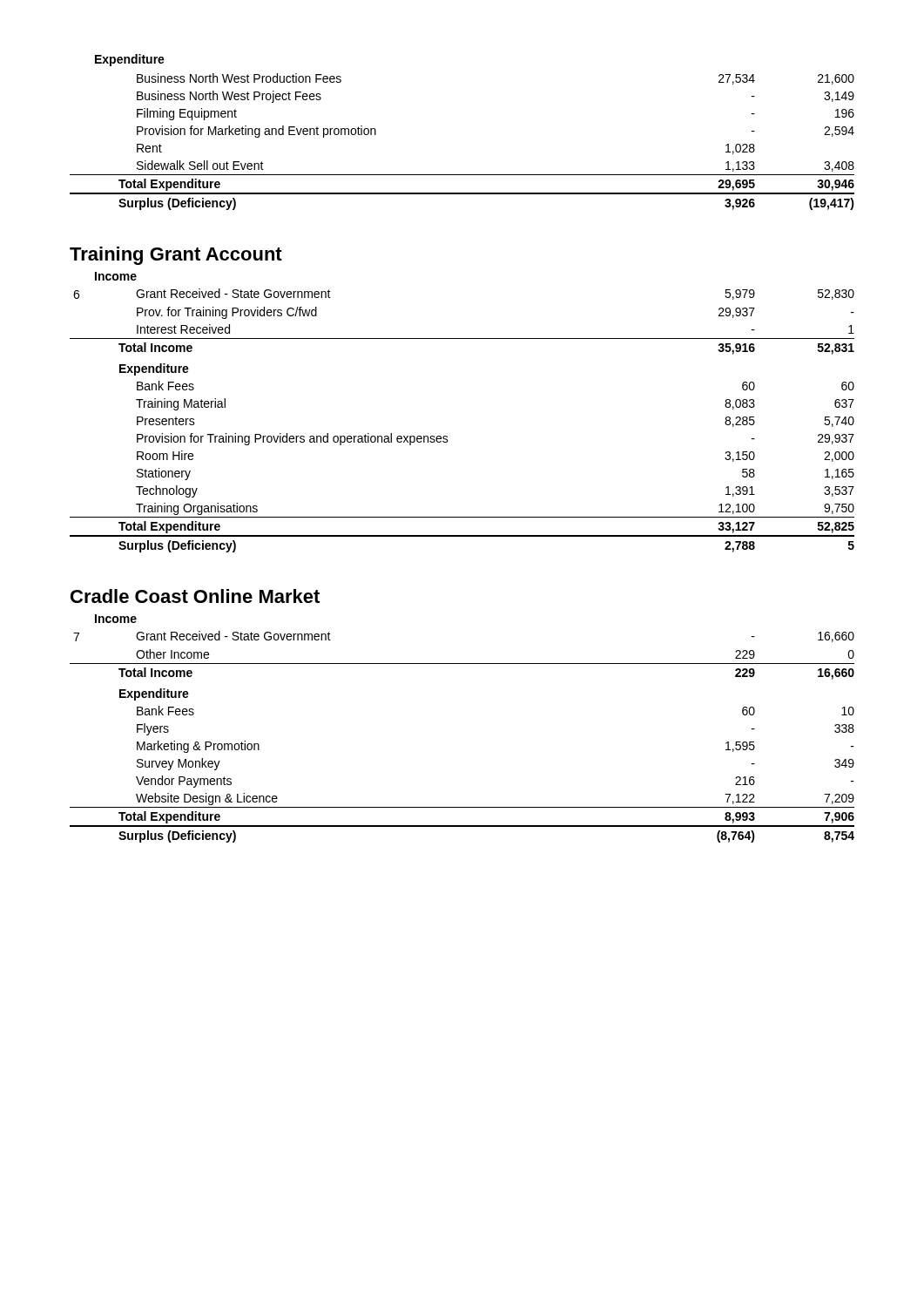Click on the text block starting "Cradle Coast Online"

[x=195, y=596]
